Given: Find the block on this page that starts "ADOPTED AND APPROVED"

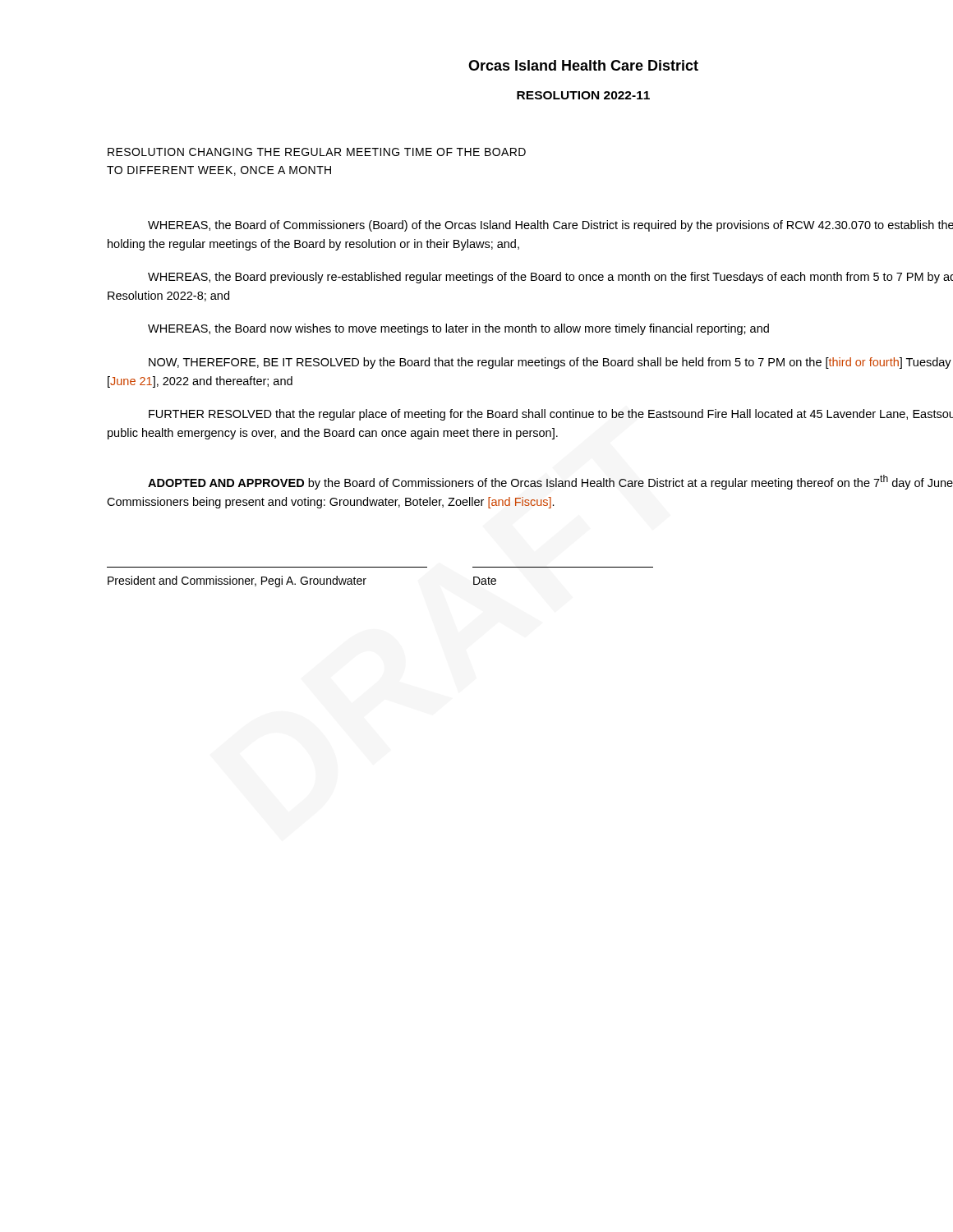Looking at the screenshot, I should point(530,491).
